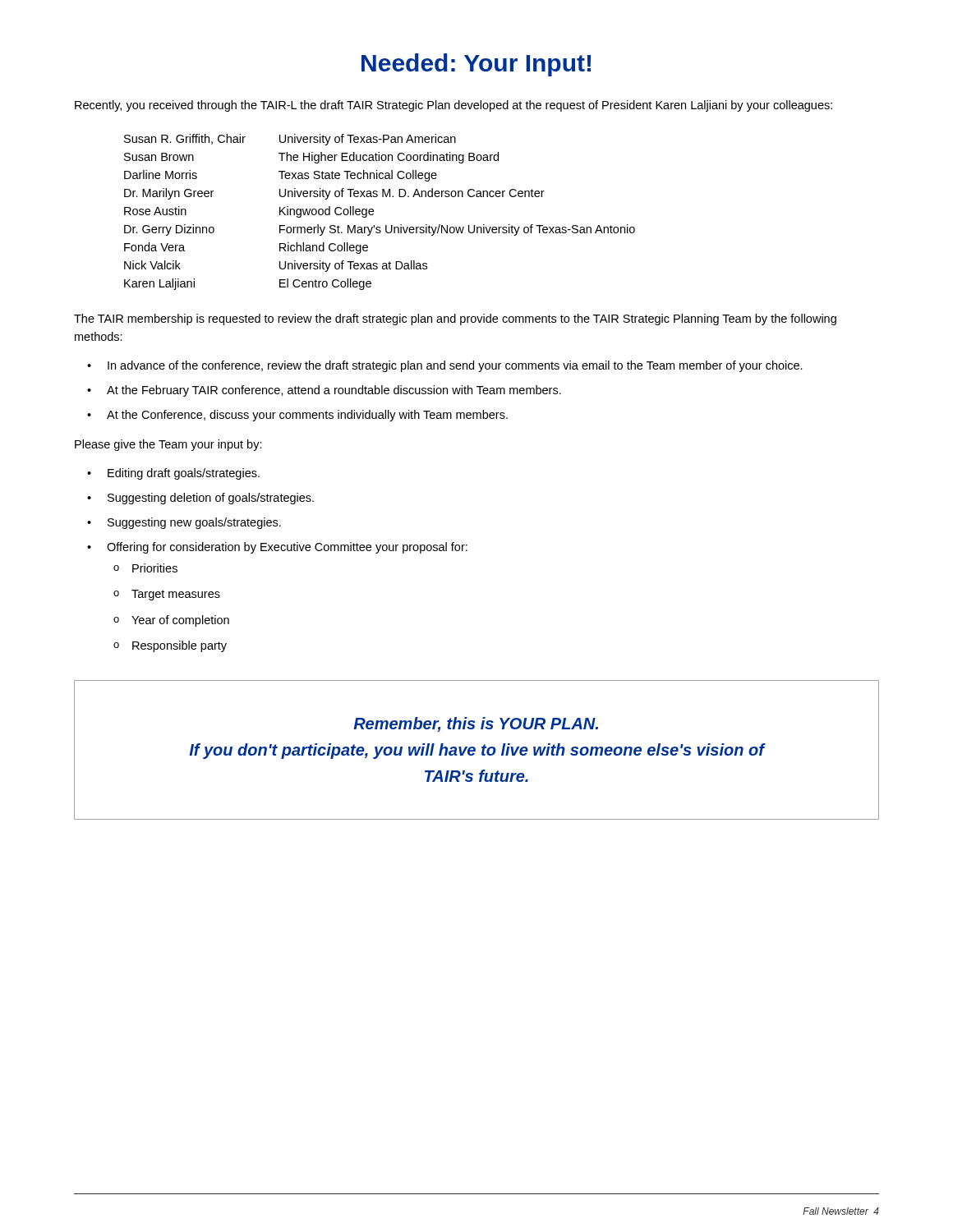Viewport: 953px width, 1232px height.
Task: Select the list item that says "Editing draft goals/strategies."
Action: tap(184, 473)
